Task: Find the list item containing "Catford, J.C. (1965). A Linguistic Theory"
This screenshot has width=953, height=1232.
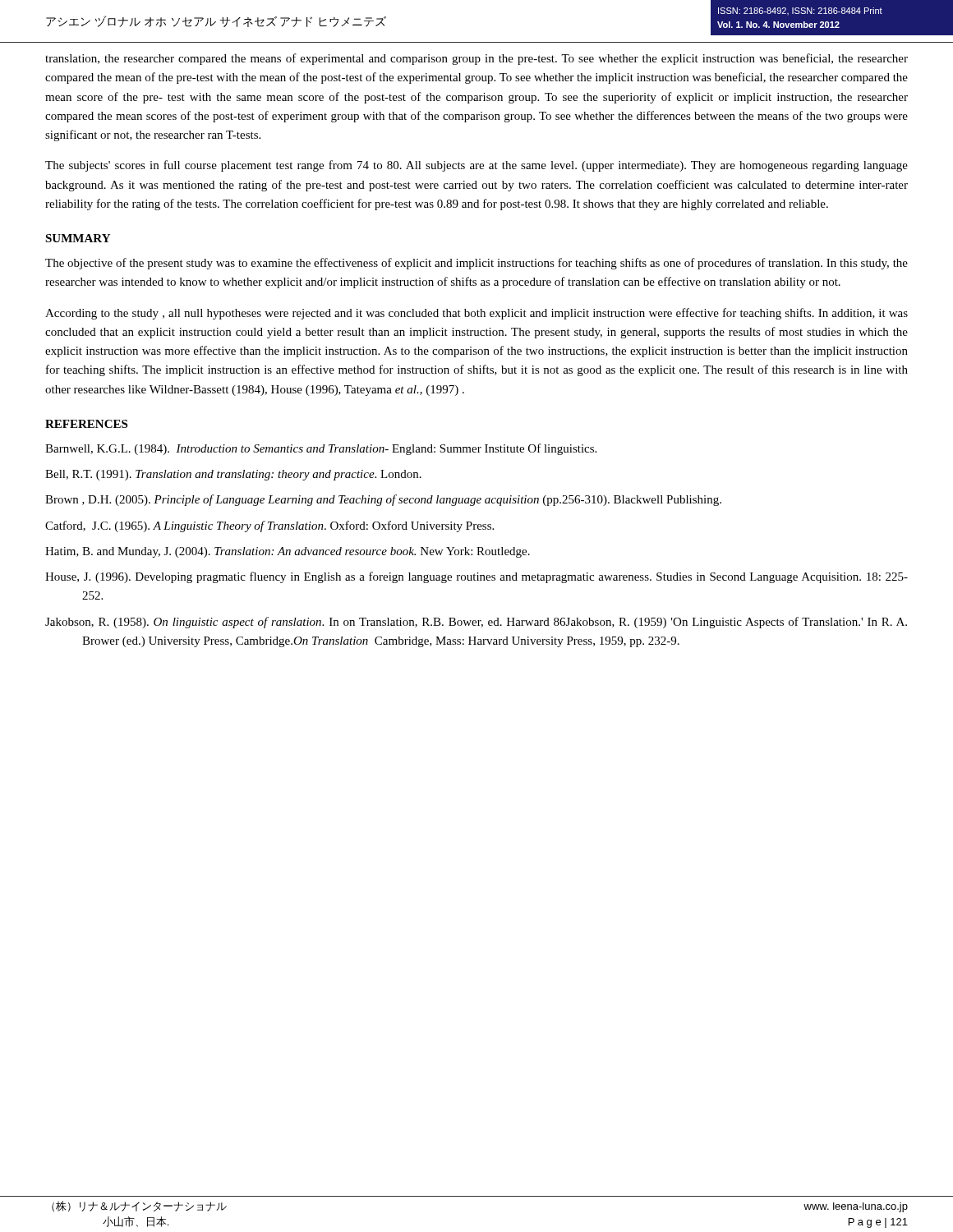Action: pyautogui.click(x=270, y=525)
